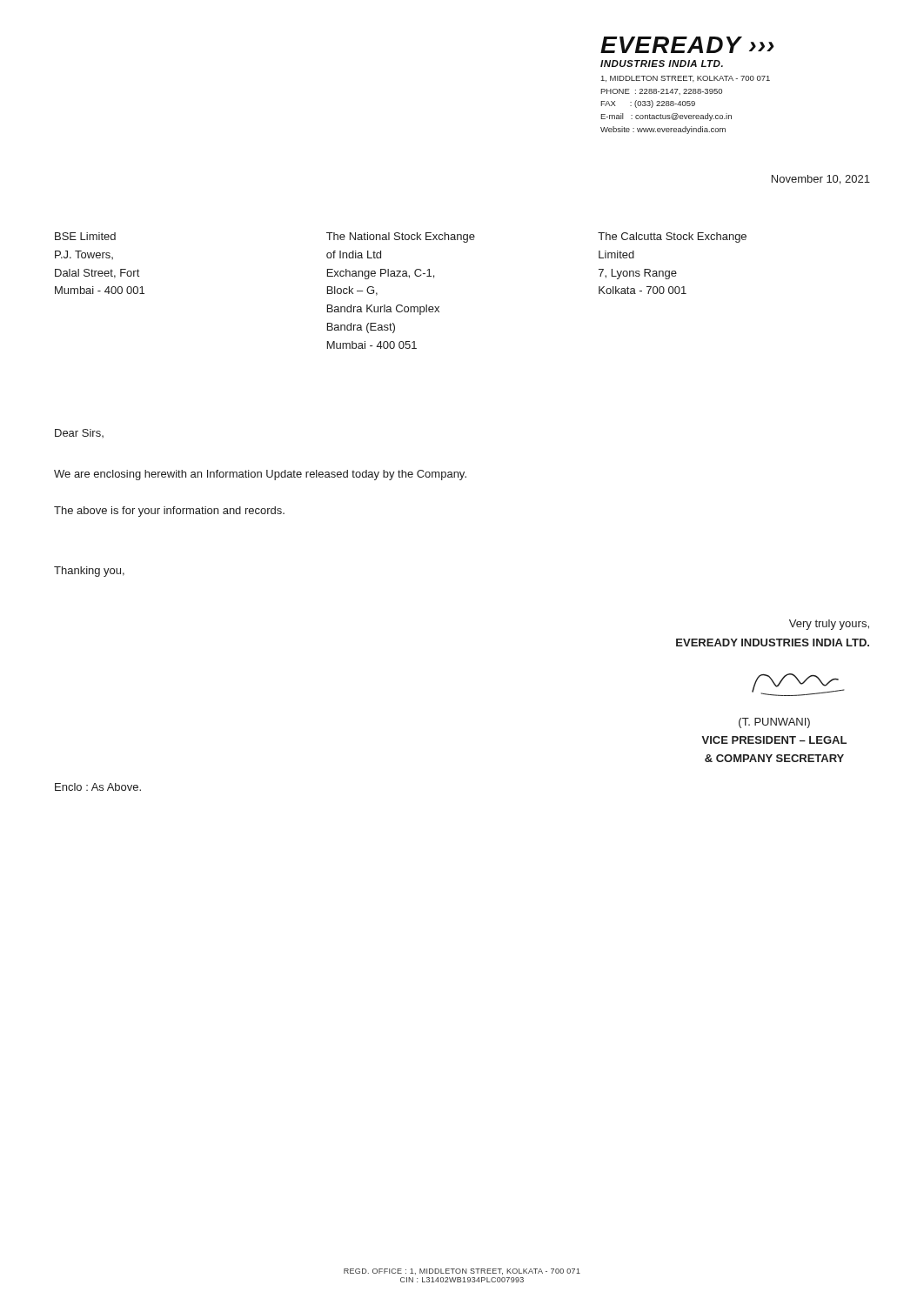The width and height of the screenshot is (924, 1305).
Task: Select the block starting "The National Stock Exchange of India Ltd Exchange"
Action: coord(401,238)
